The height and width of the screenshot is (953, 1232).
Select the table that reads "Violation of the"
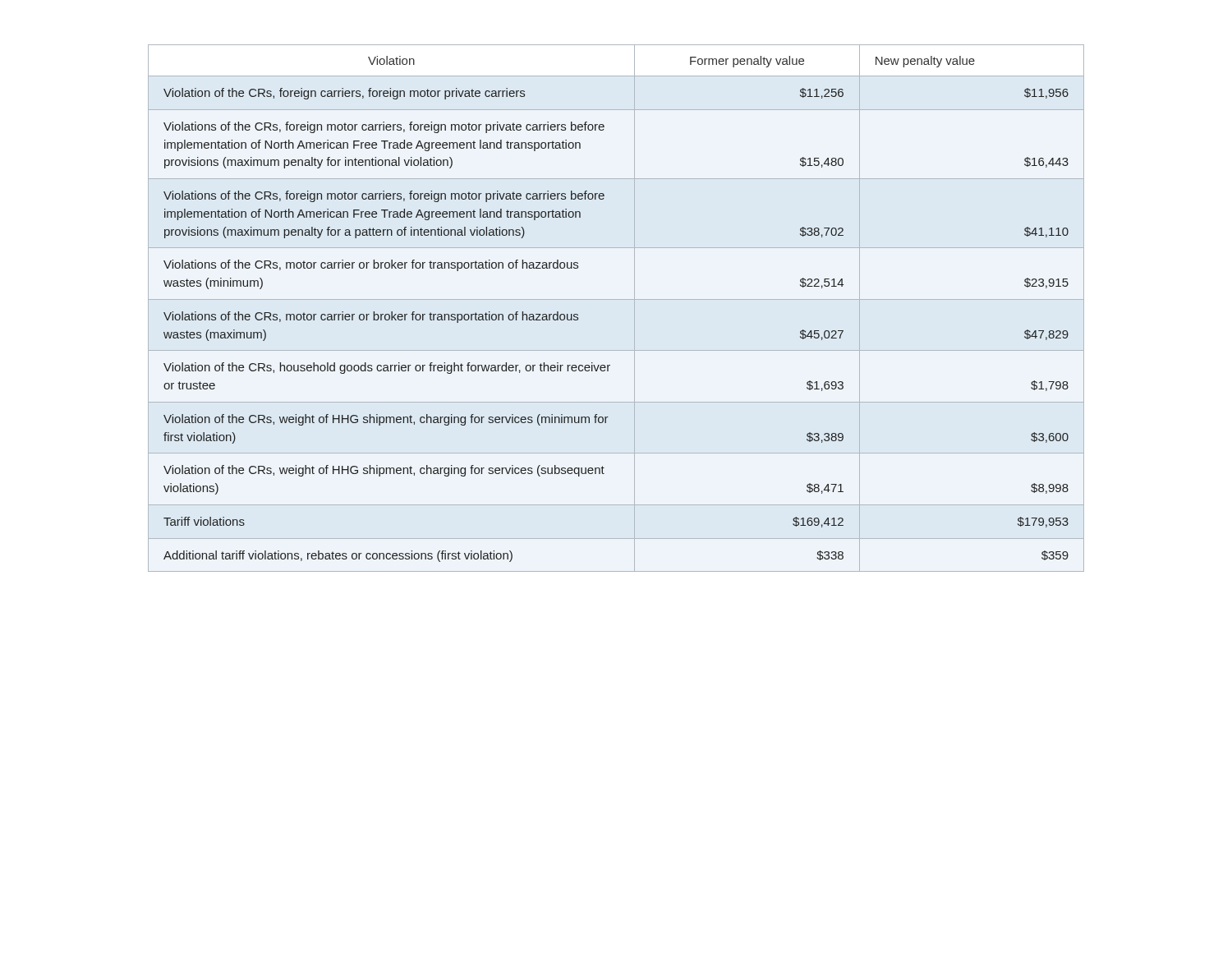click(x=616, y=308)
